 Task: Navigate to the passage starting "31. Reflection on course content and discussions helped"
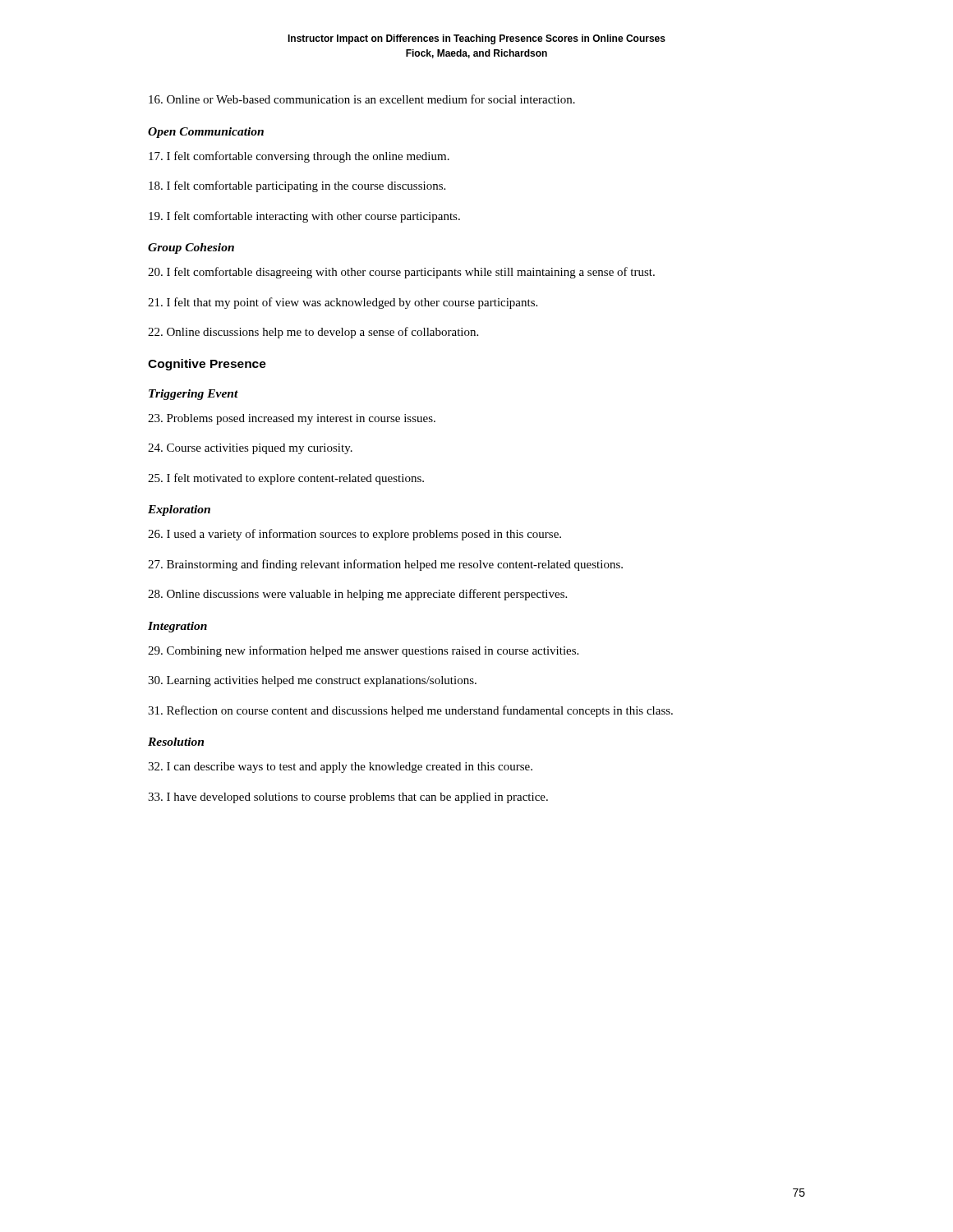coord(411,710)
